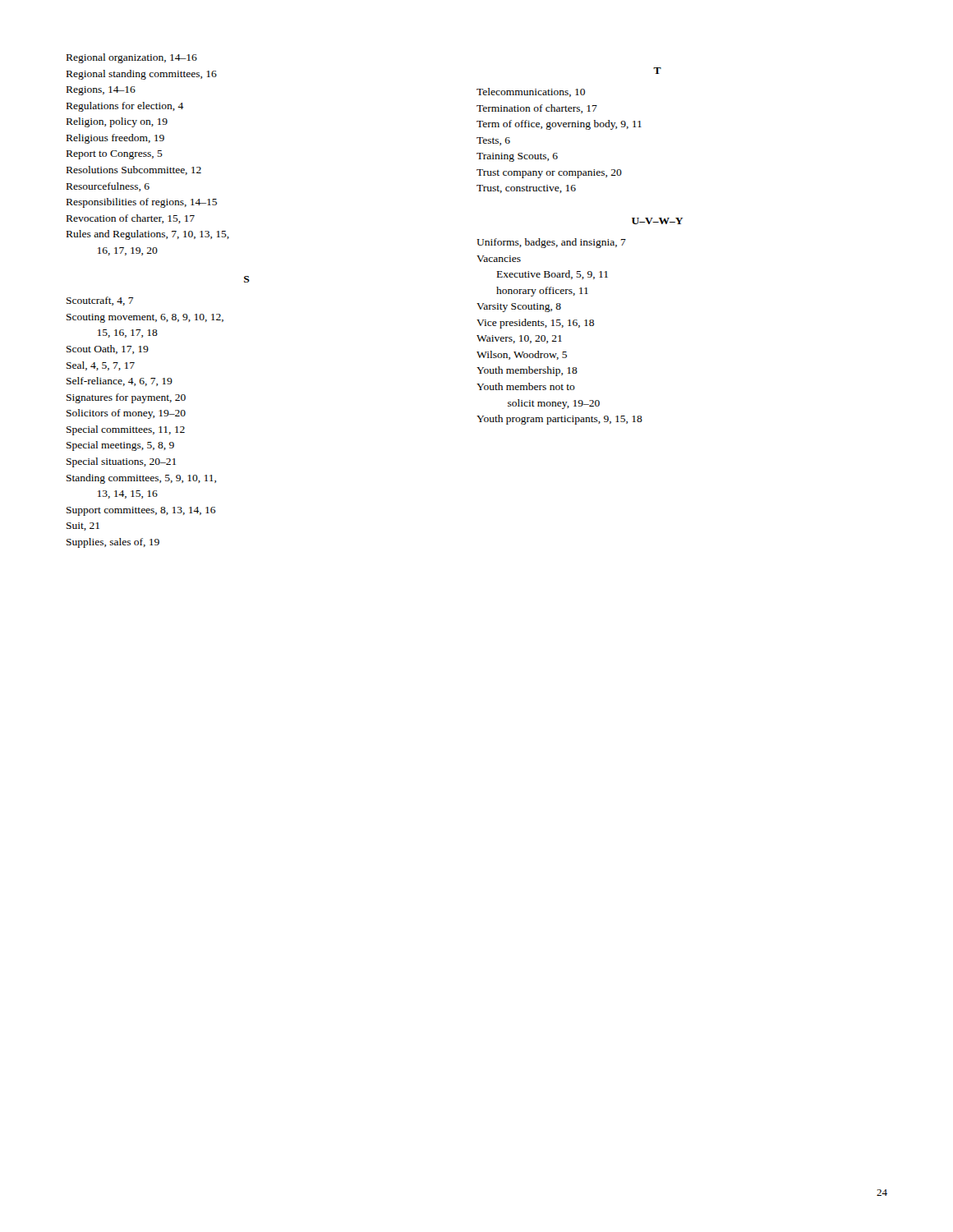
Task: Point to the region starting "Waivers, 10, 20, 21"
Action: 519,338
